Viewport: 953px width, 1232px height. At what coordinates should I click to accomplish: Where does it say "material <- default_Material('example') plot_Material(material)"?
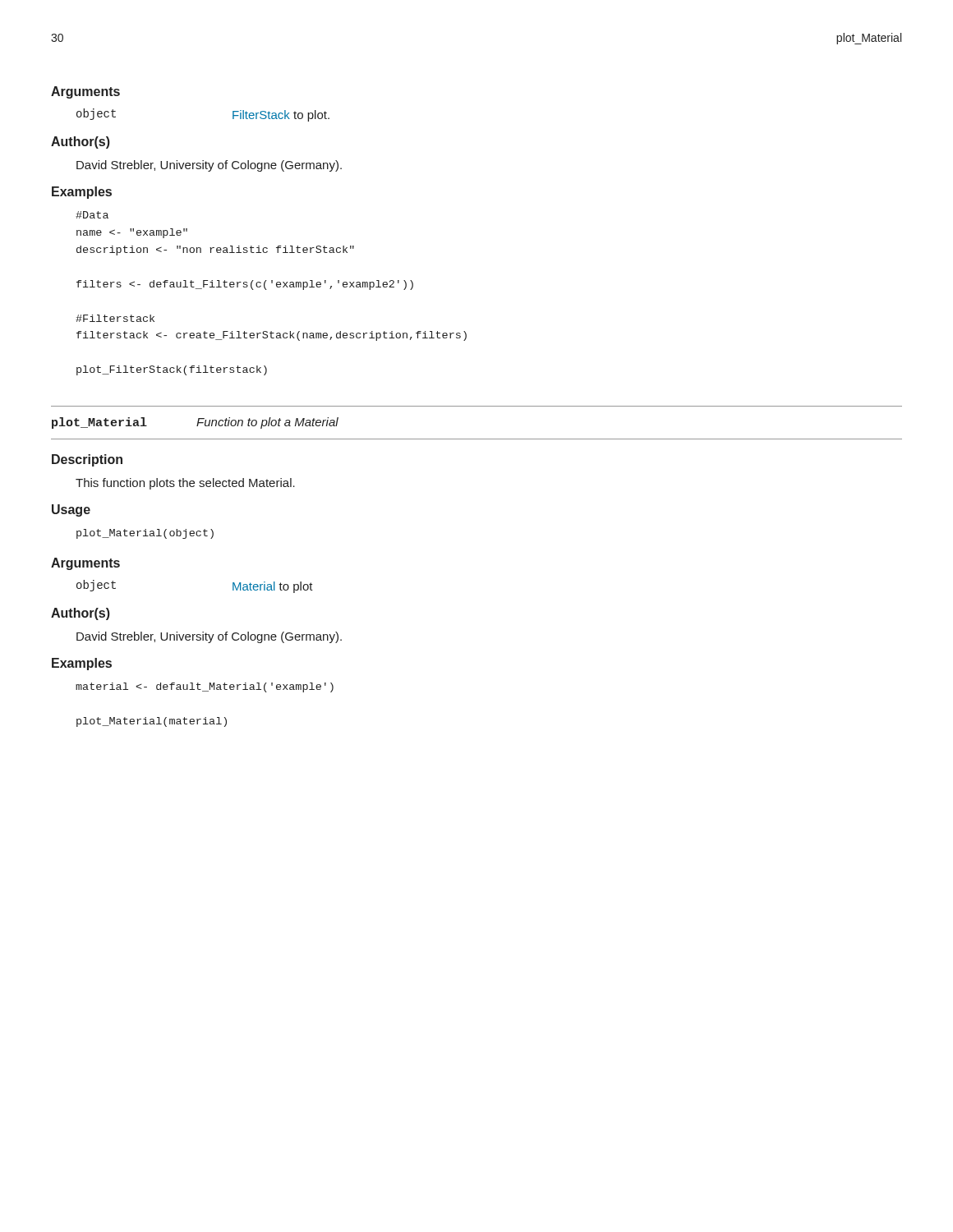205,687
